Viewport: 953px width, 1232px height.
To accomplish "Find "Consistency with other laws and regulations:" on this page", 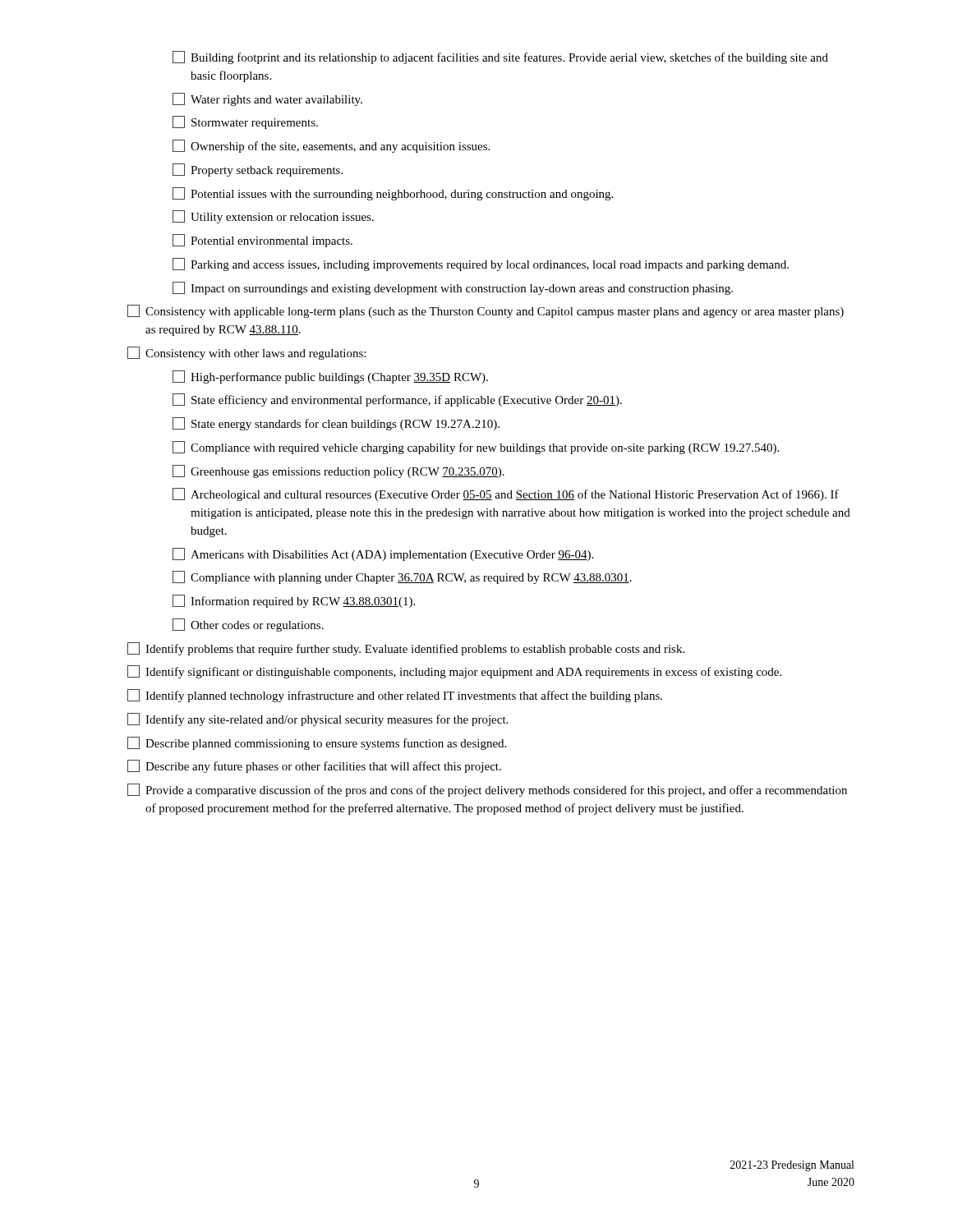I will (246, 353).
